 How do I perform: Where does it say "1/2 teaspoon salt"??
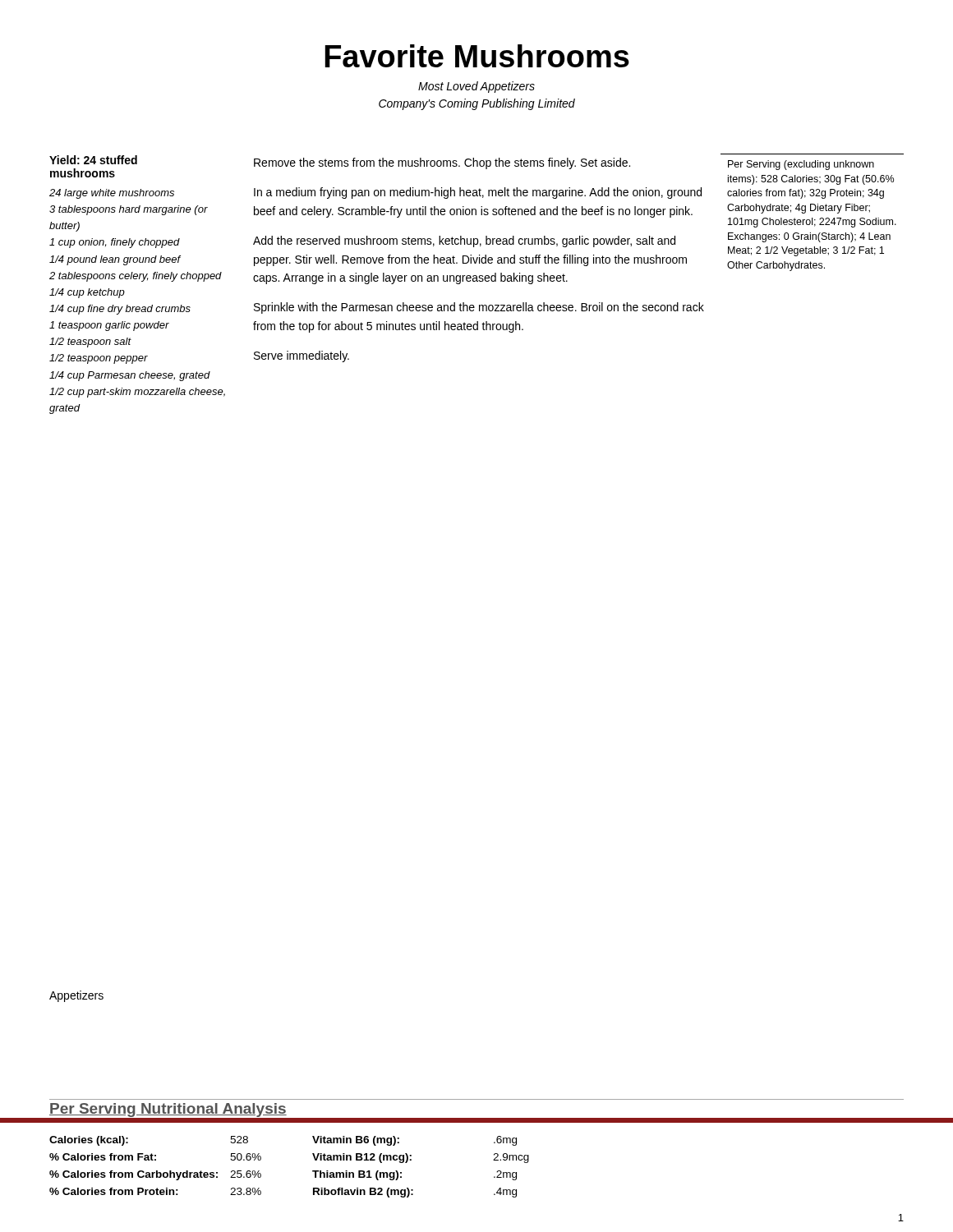90,342
